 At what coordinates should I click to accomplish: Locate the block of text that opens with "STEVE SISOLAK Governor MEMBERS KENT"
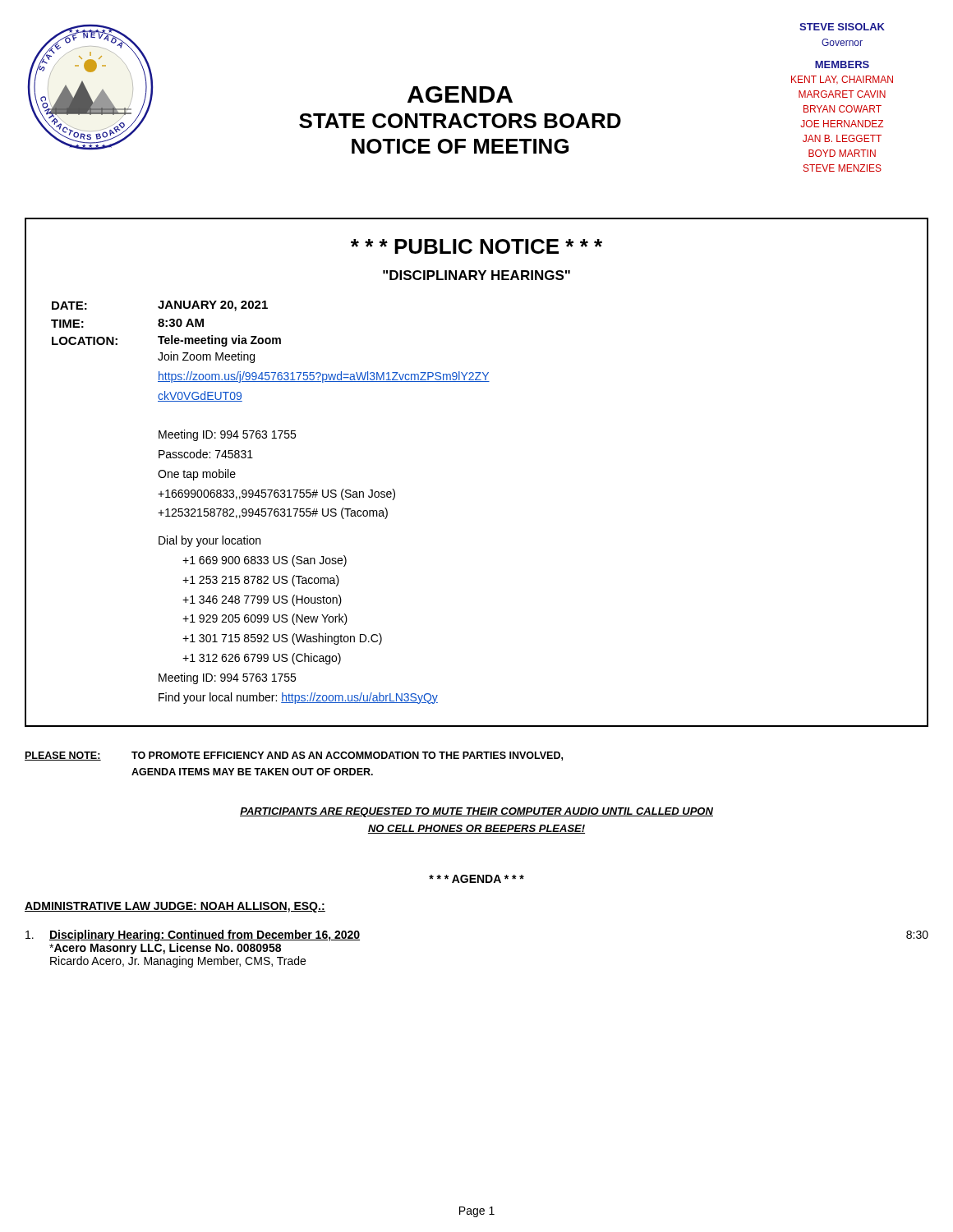click(x=842, y=97)
